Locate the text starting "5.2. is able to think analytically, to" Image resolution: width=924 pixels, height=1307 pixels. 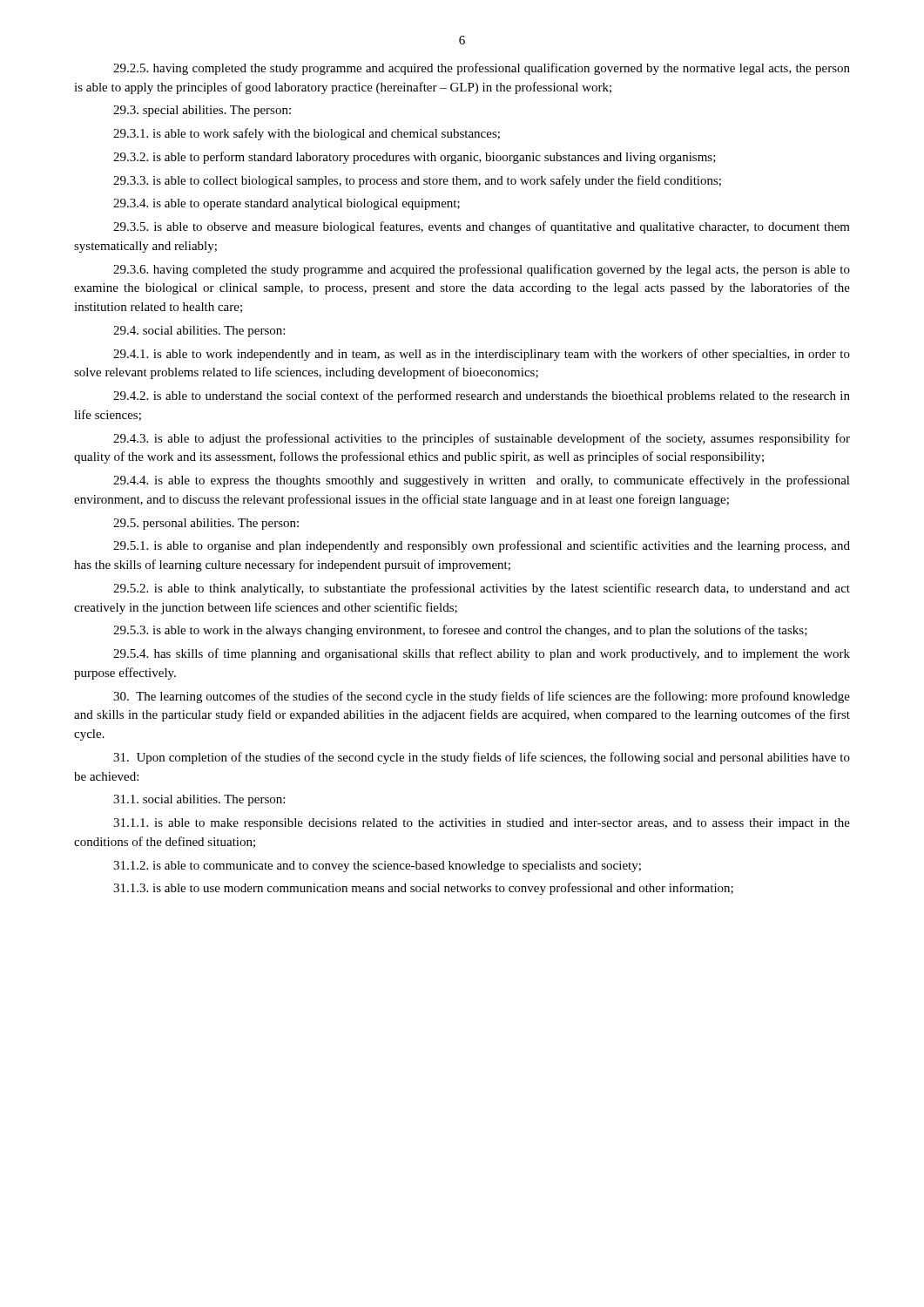[x=462, y=598]
